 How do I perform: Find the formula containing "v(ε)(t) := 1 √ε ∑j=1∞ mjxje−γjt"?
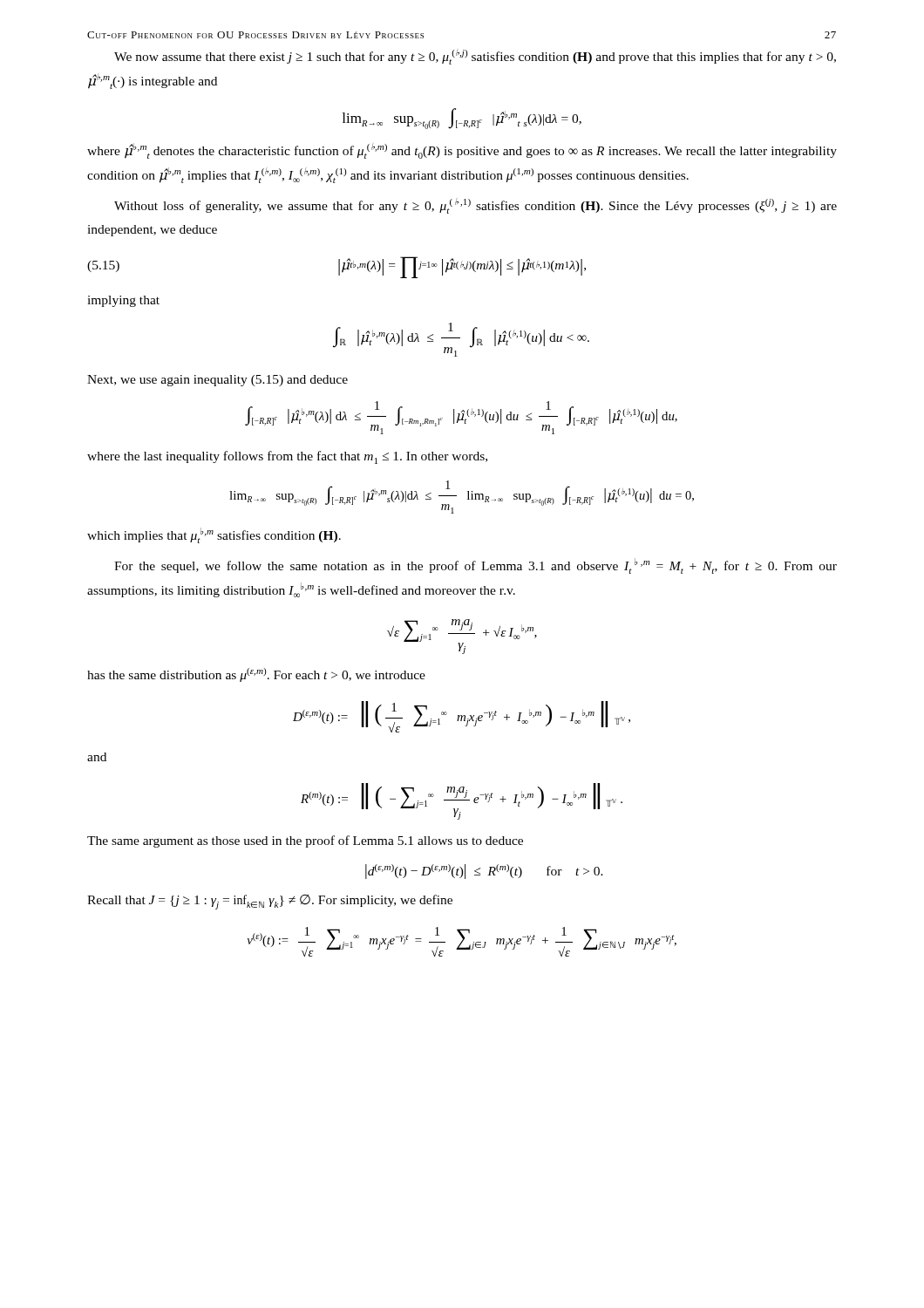462,941
